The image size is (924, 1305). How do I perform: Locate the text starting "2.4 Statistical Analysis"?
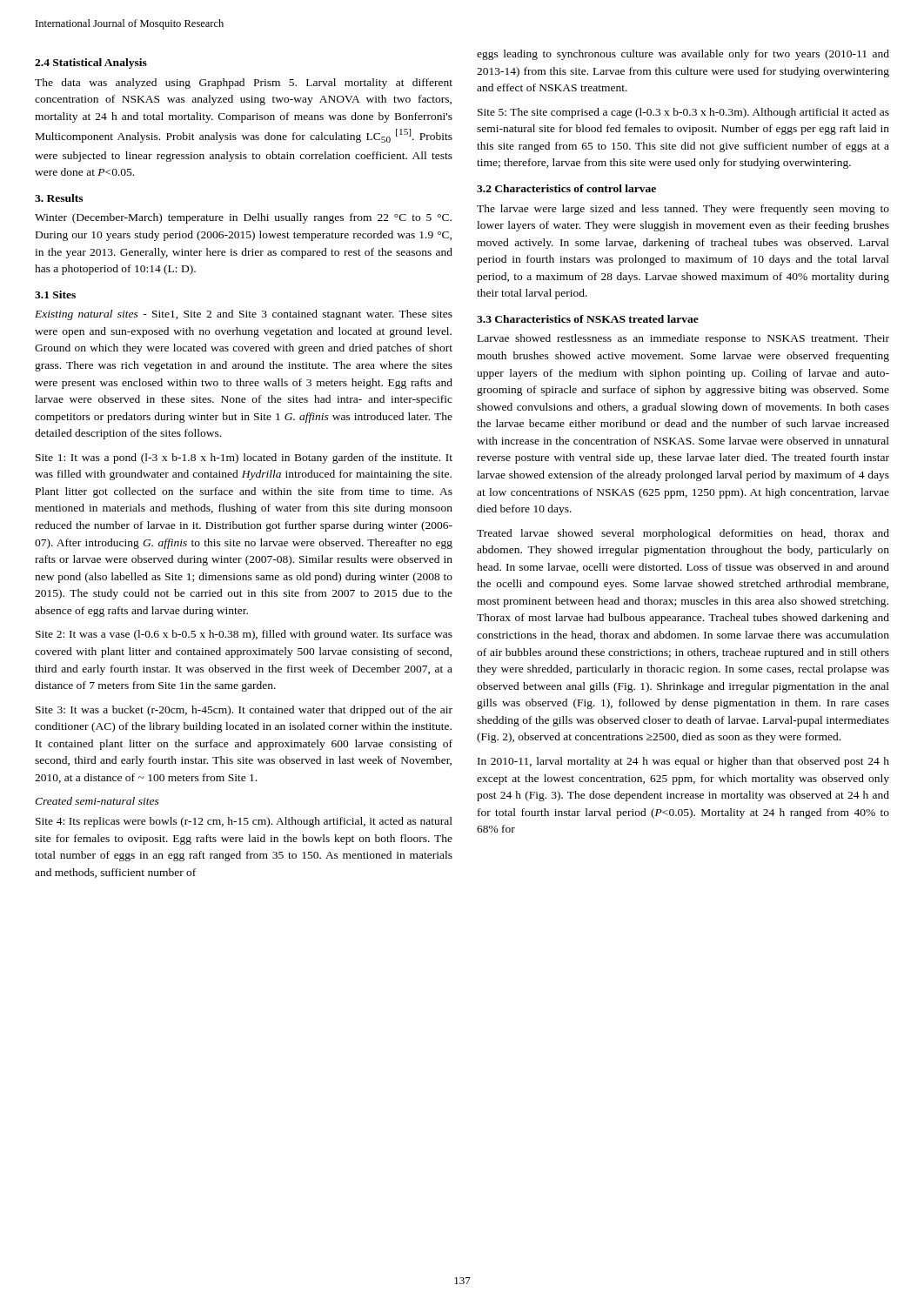(91, 62)
